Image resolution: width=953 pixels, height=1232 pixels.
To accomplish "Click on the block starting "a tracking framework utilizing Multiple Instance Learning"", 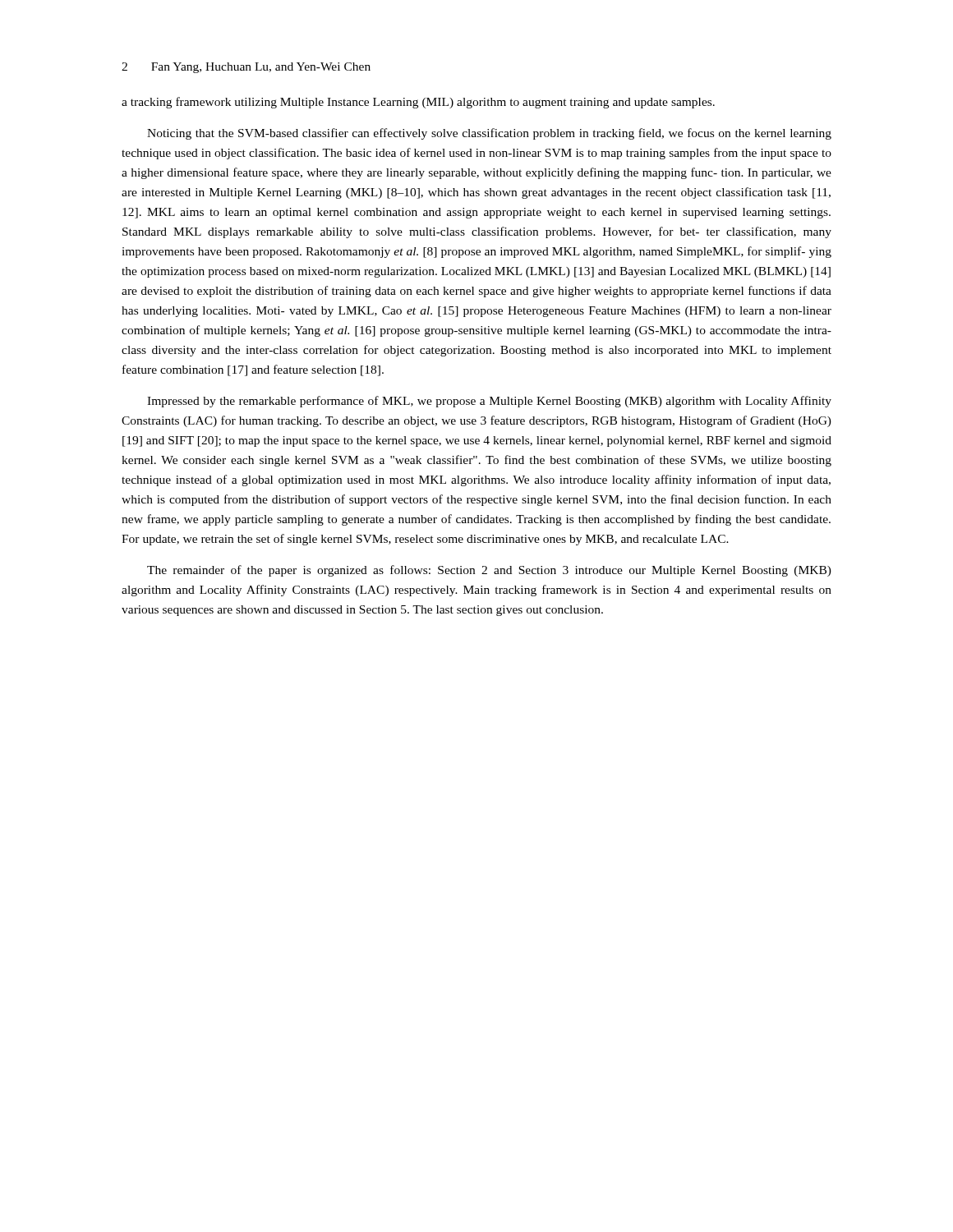I will [476, 102].
